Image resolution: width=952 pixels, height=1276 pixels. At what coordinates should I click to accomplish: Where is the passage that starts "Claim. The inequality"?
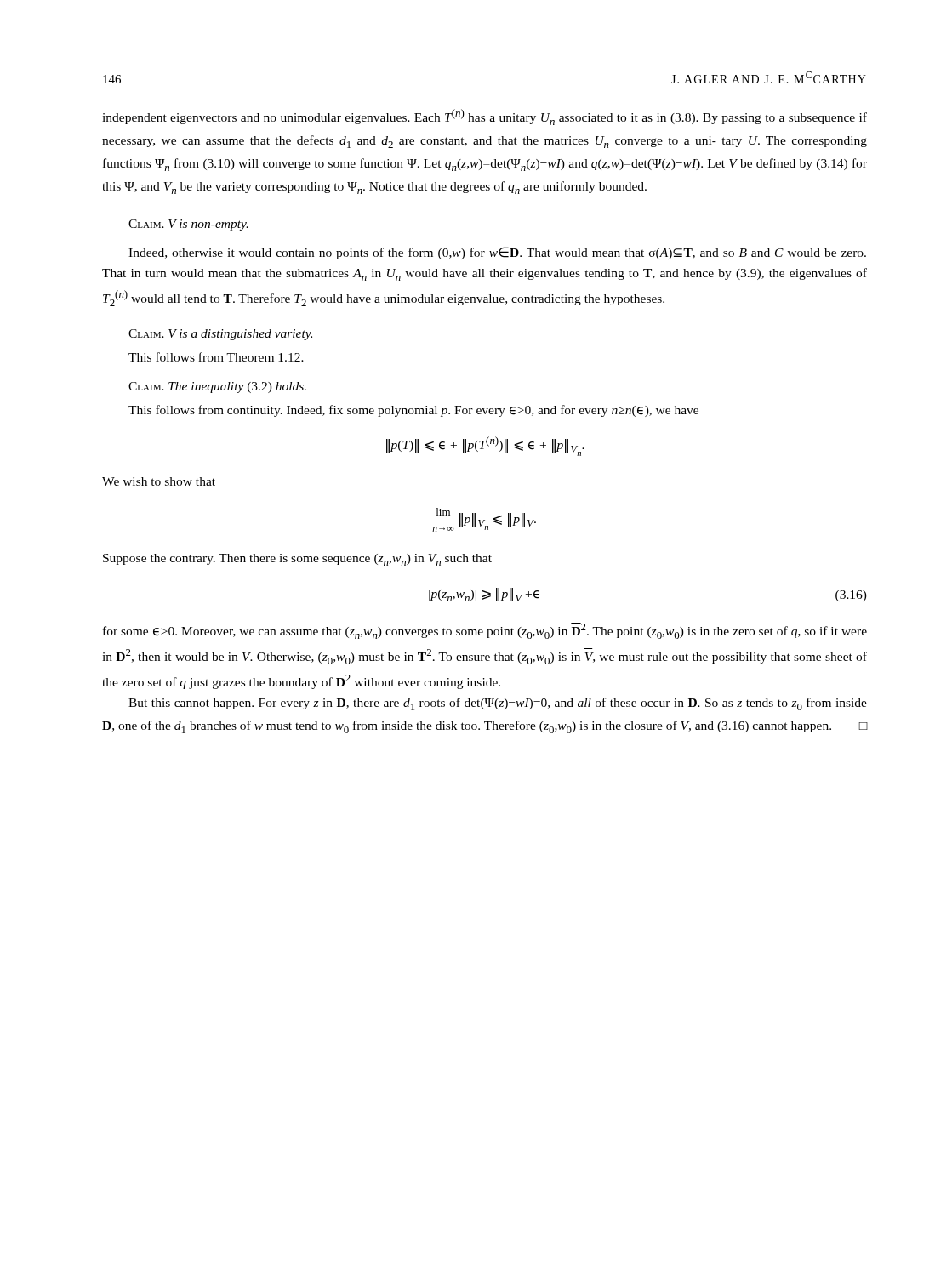[x=218, y=386]
